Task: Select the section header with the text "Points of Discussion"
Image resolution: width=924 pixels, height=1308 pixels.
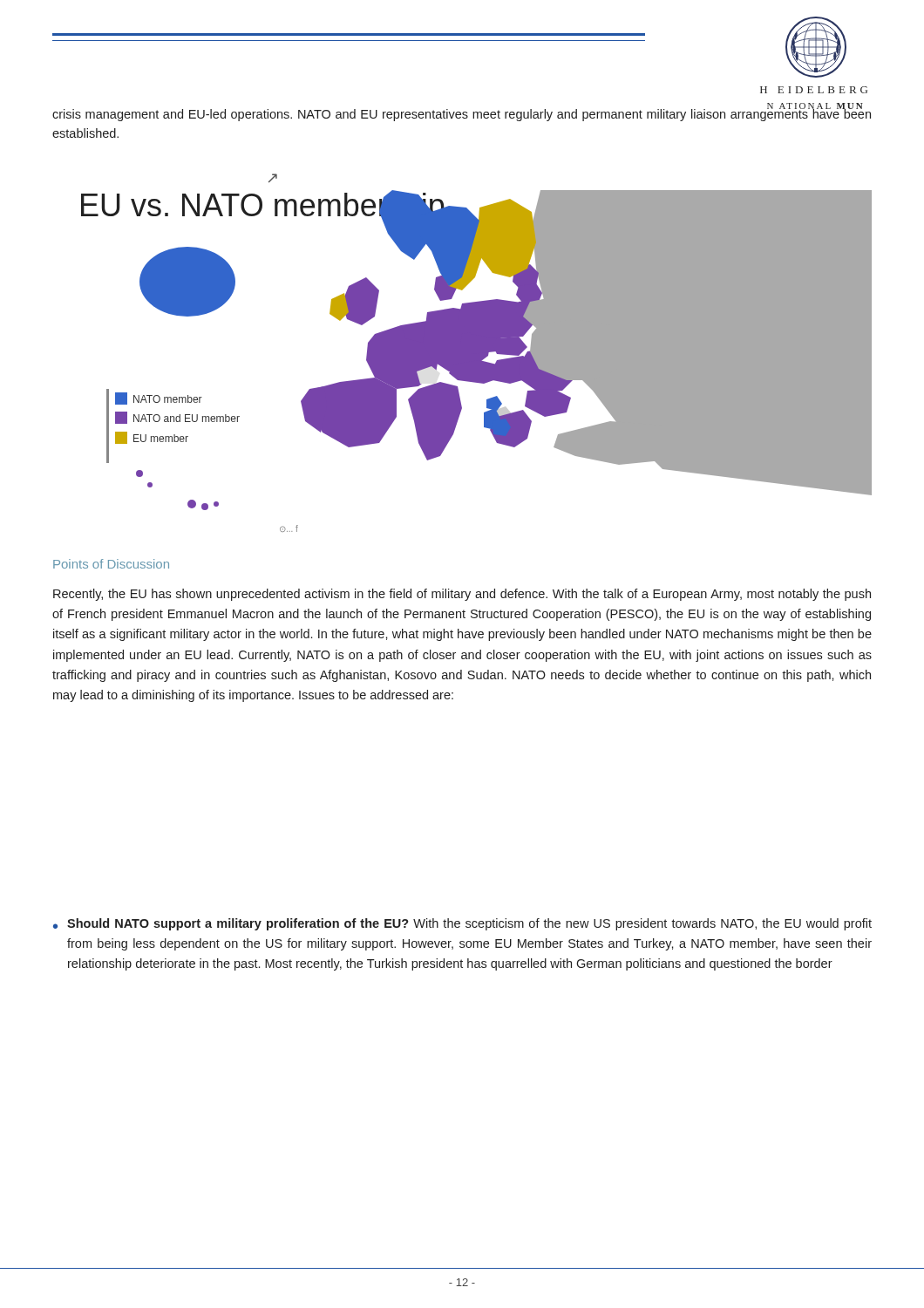Action: [x=111, y=564]
